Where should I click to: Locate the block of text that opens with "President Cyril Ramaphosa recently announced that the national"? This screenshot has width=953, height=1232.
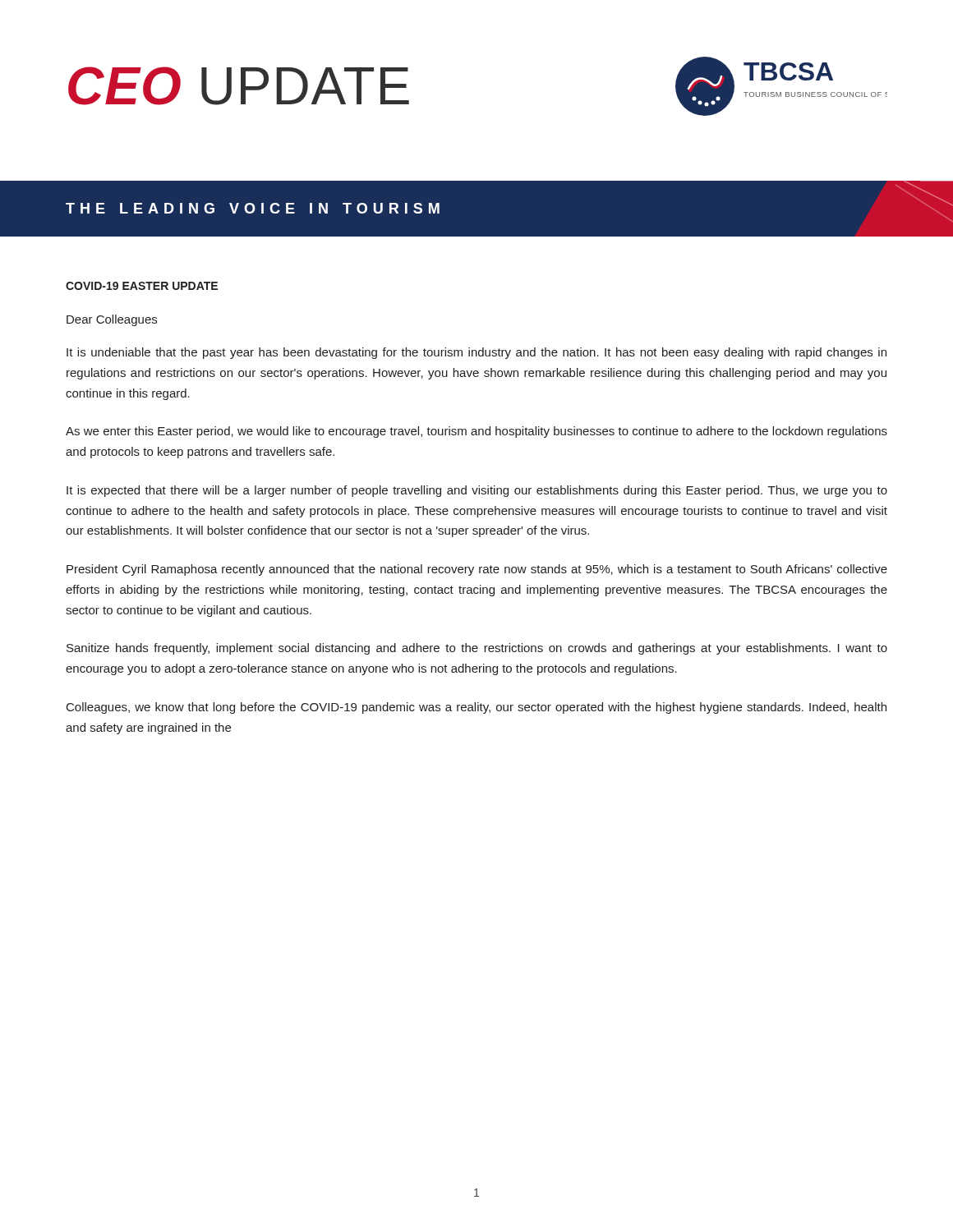coord(476,589)
